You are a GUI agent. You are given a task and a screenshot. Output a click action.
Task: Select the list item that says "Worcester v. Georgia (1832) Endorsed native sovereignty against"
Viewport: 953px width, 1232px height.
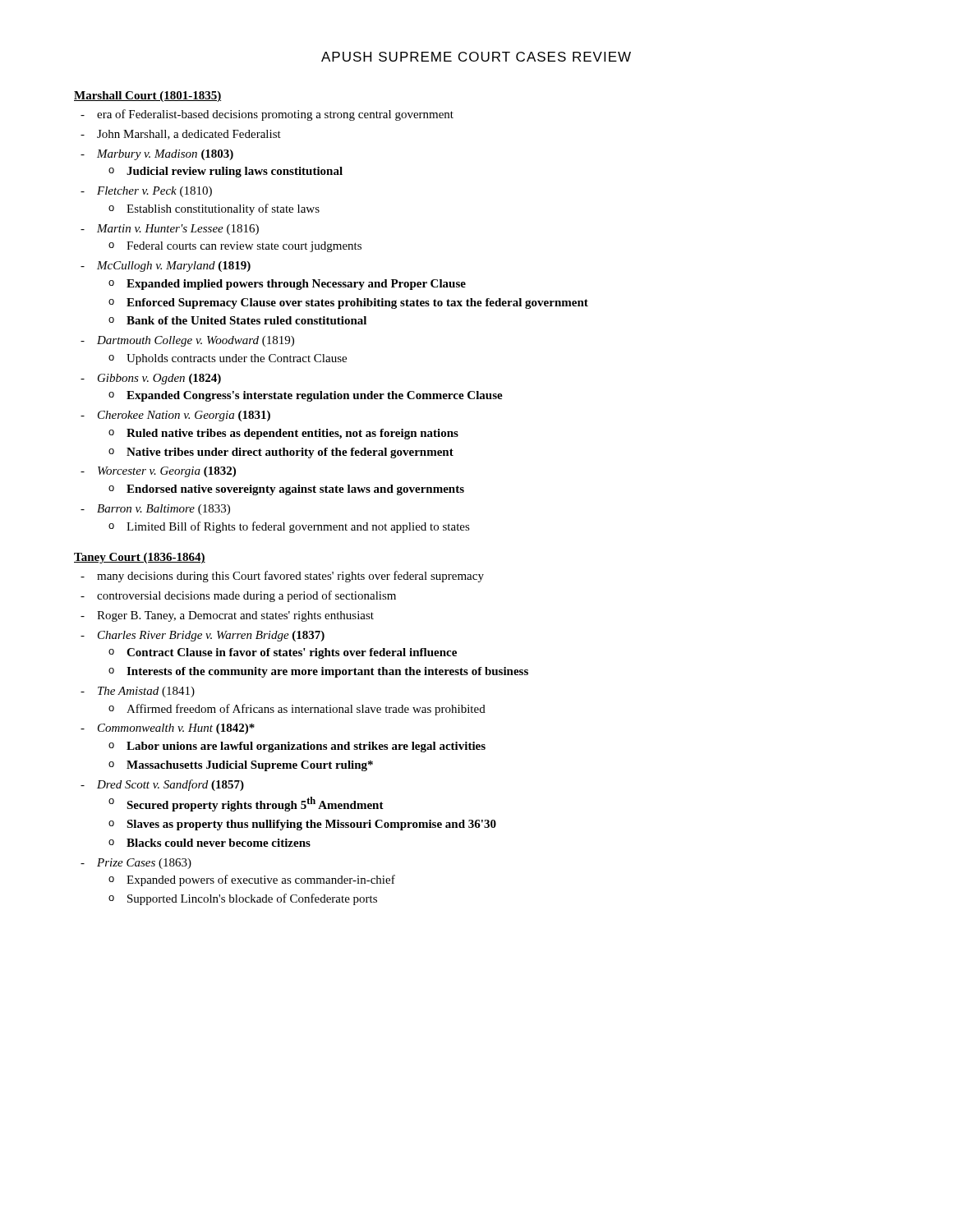pyautogui.click(x=167, y=472)
